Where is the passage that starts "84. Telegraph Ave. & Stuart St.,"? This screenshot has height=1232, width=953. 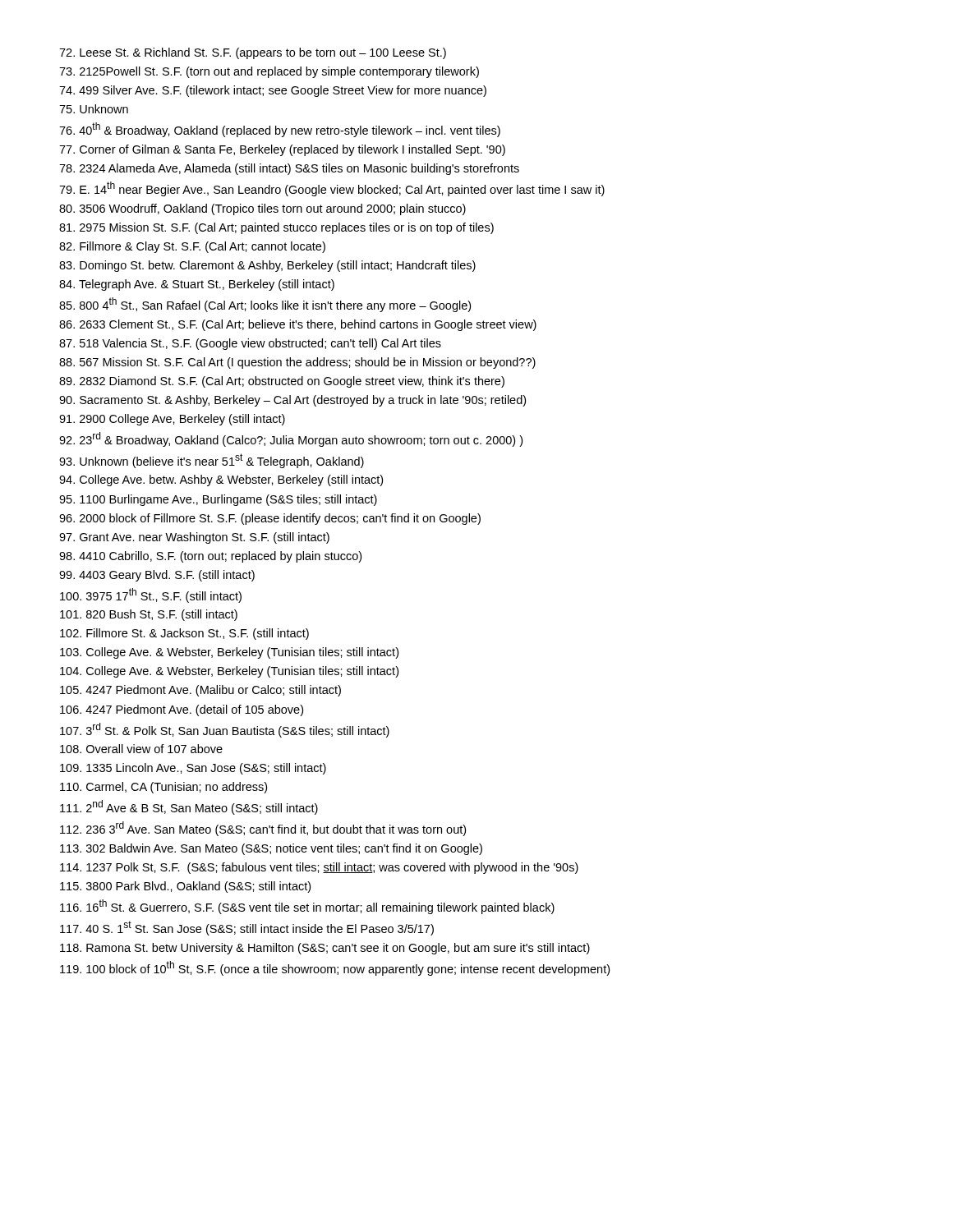click(197, 284)
